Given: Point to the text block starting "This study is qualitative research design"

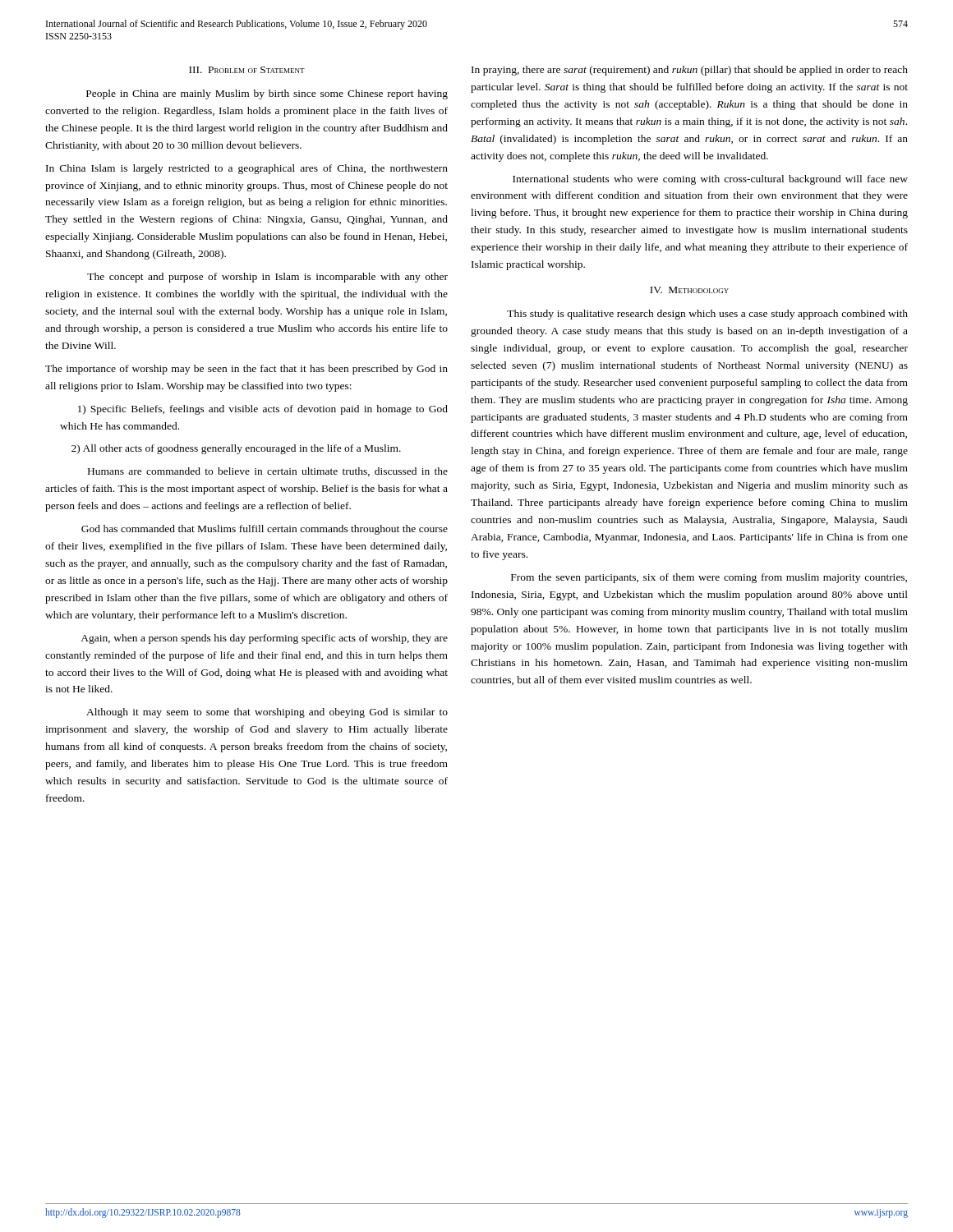Looking at the screenshot, I should 689,434.
